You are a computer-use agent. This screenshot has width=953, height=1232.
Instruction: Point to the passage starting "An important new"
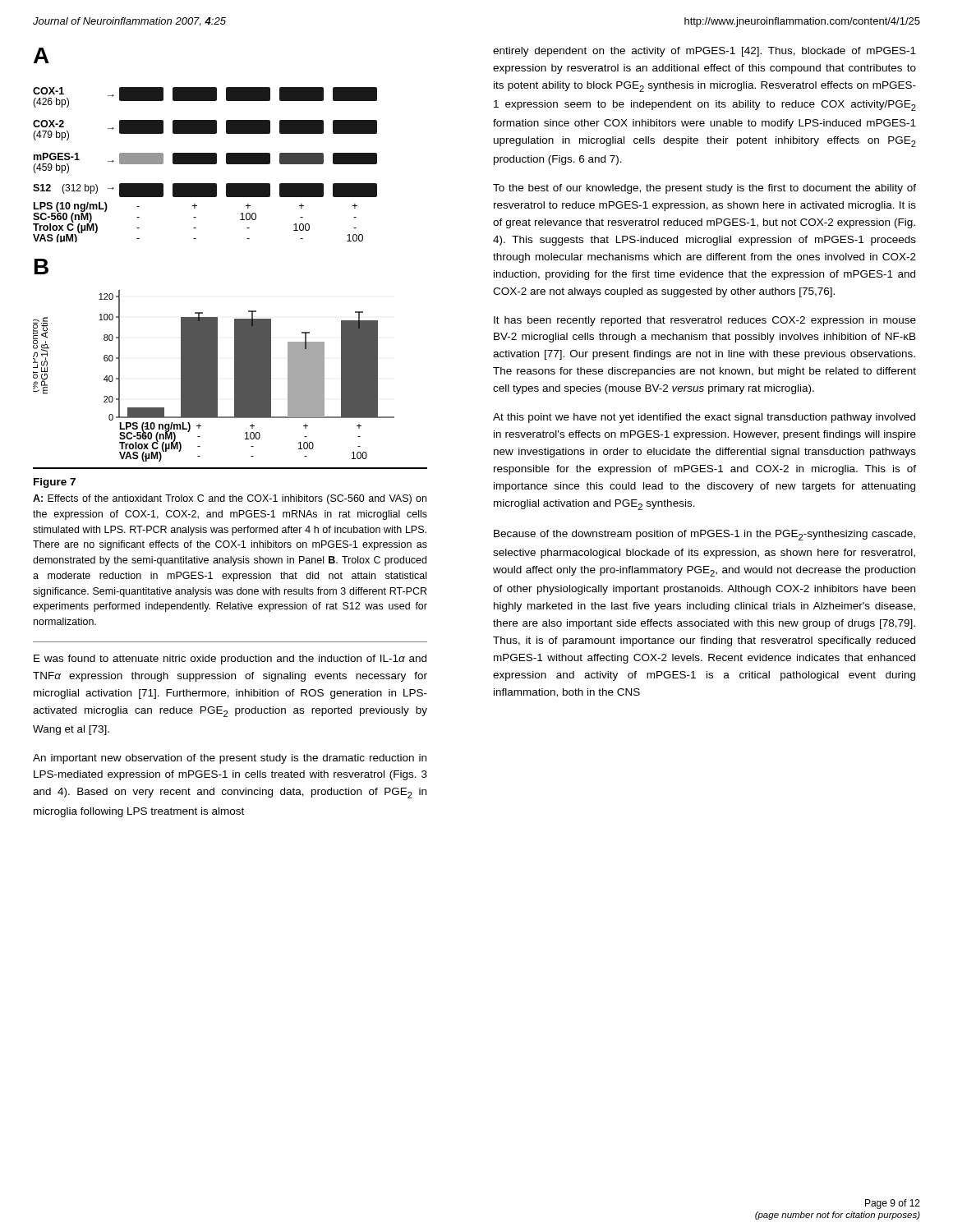click(x=230, y=784)
